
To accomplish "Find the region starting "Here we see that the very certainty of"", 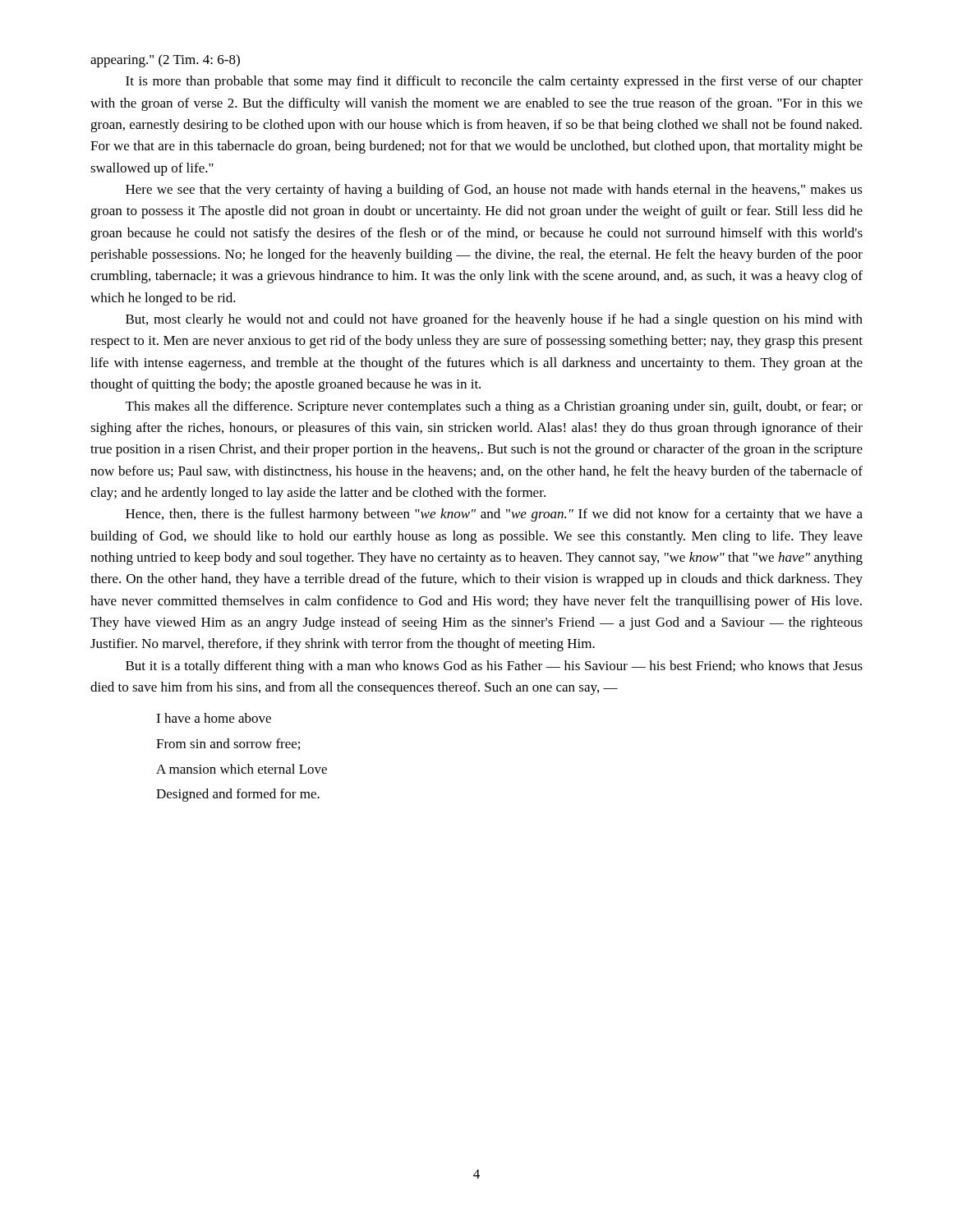I will (x=476, y=244).
